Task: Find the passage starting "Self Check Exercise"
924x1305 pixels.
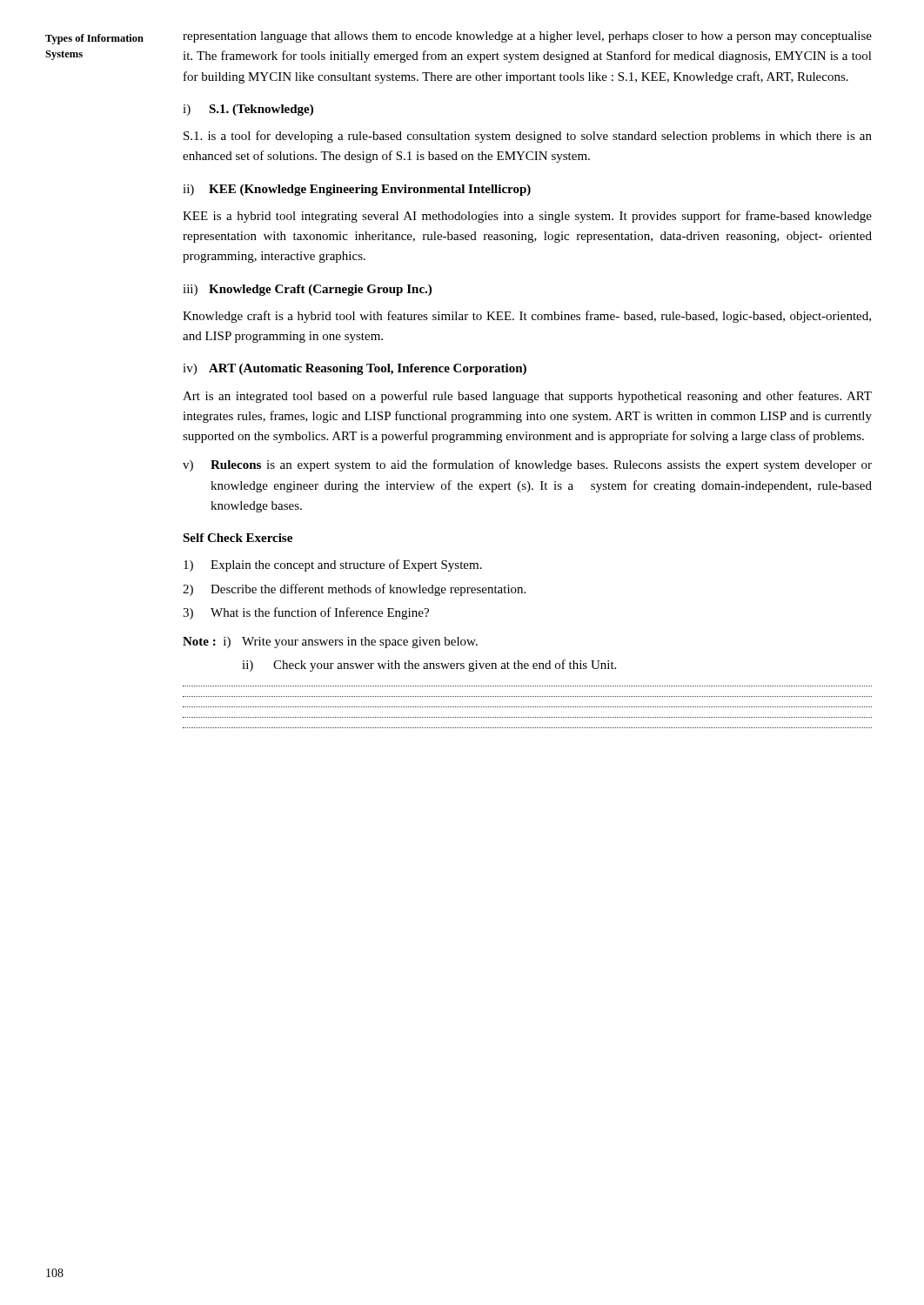Action: tap(238, 538)
